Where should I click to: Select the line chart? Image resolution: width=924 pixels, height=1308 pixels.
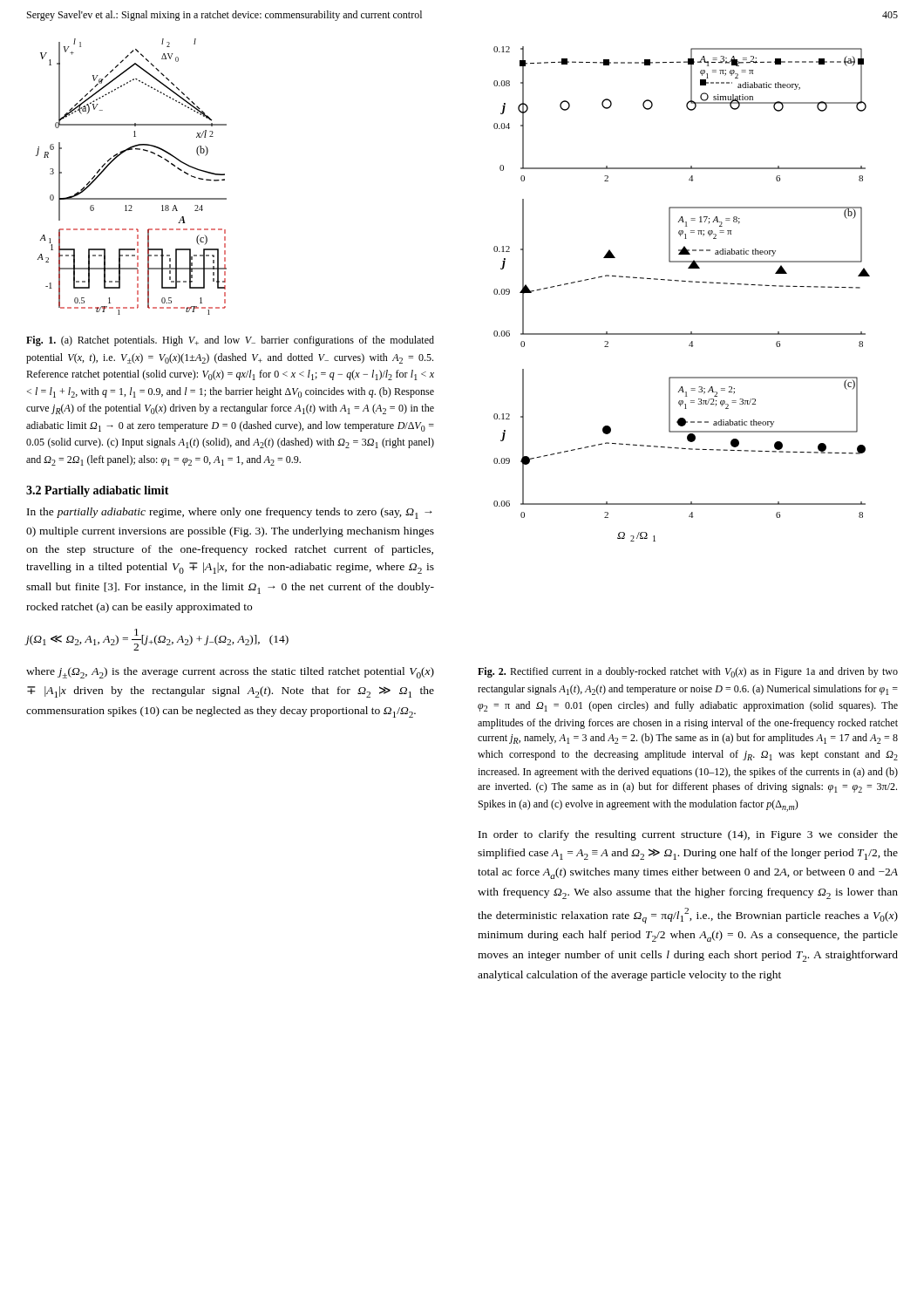tap(683, 347)
